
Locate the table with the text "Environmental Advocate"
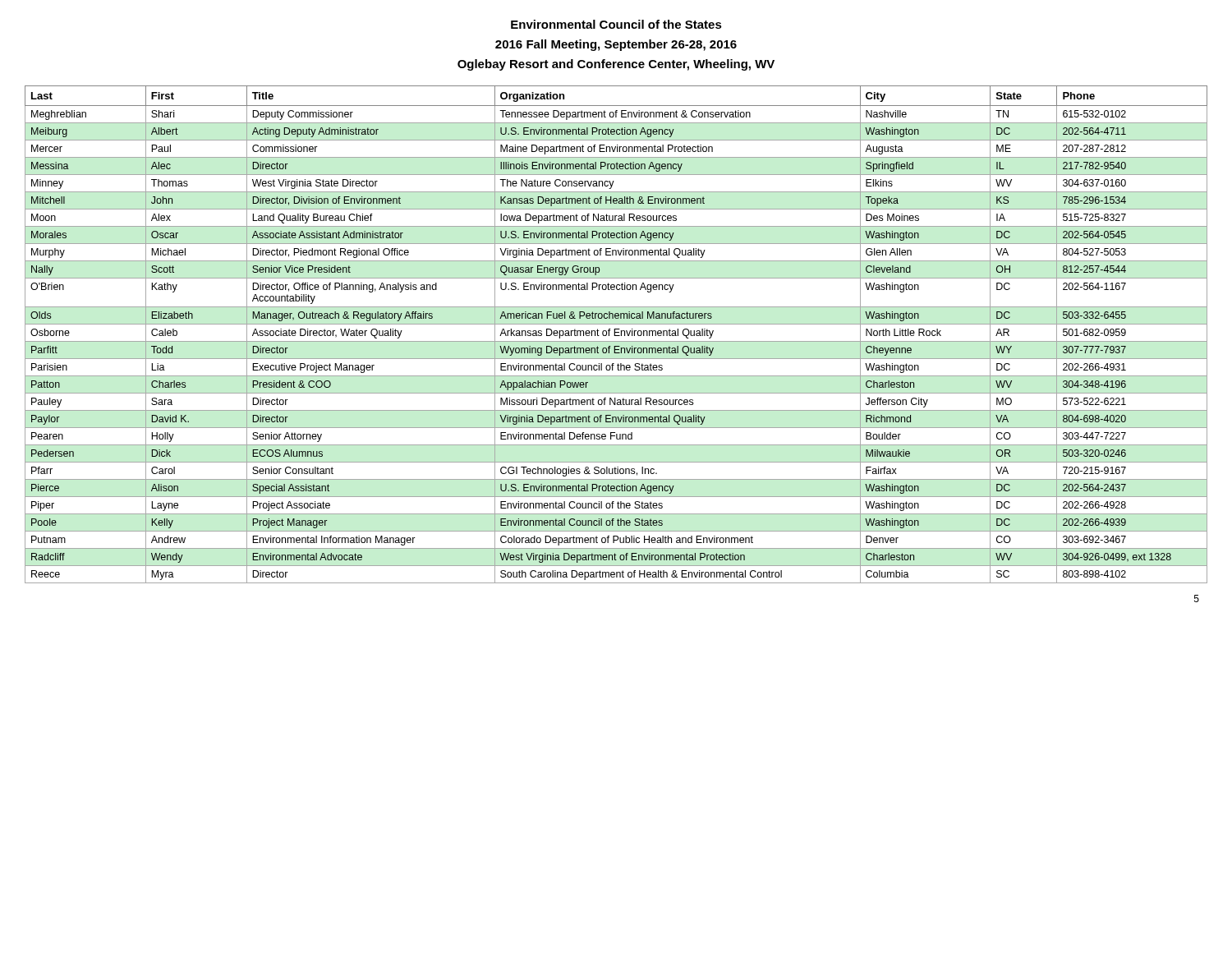616,334
